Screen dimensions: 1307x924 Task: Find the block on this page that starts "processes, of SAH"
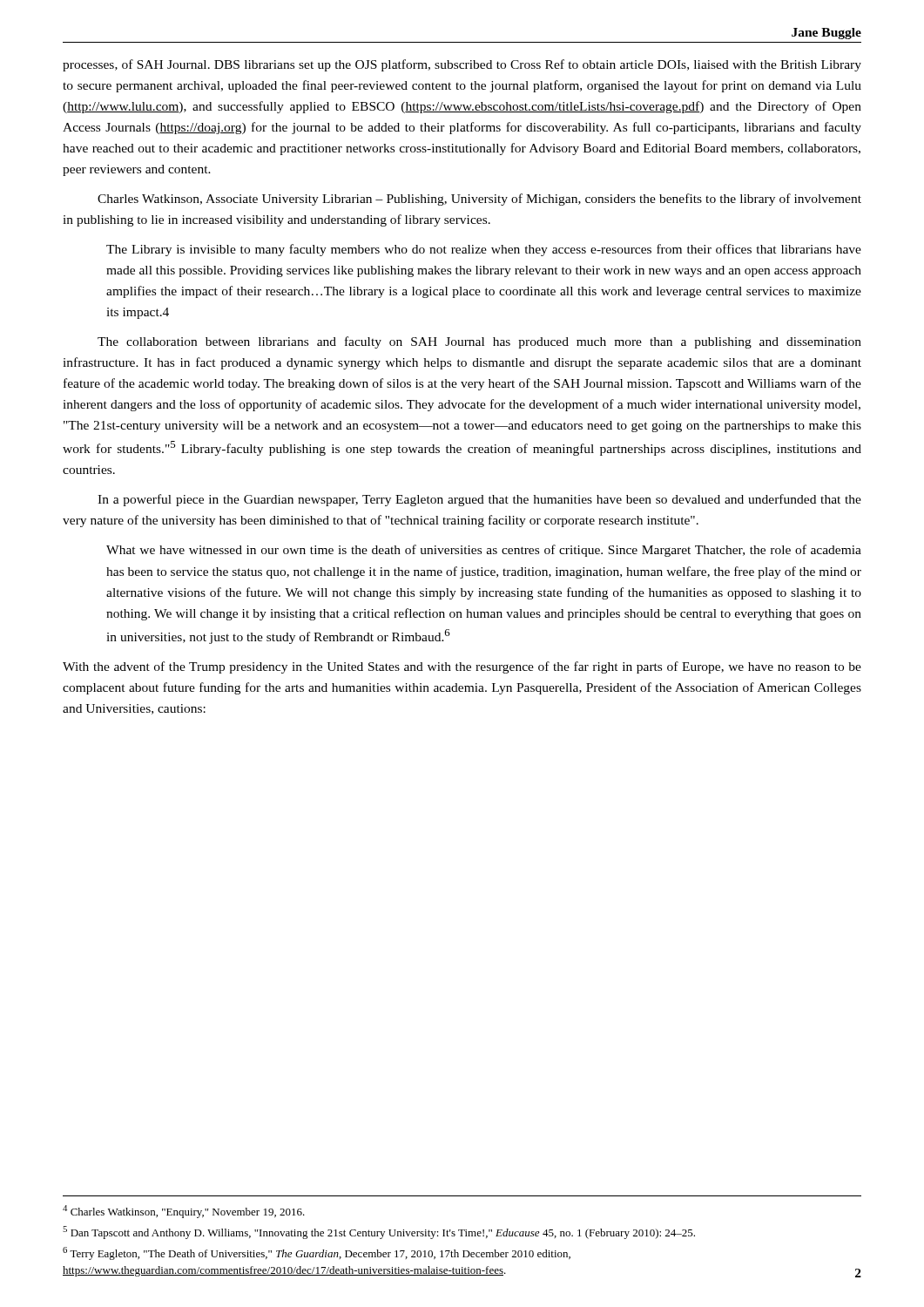click(462, 117)
